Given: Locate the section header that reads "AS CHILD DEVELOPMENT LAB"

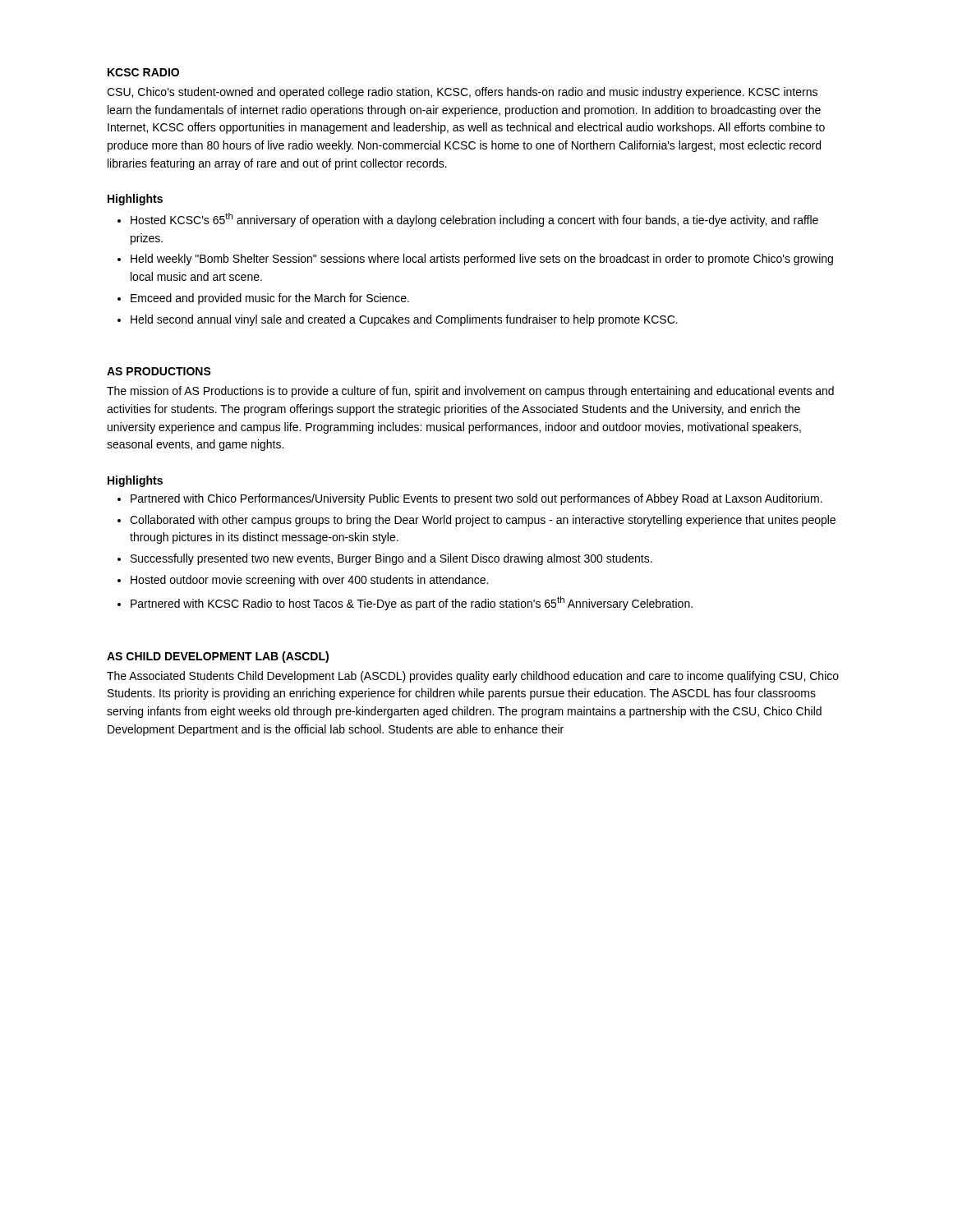Looking at the screenshot, I should [218, 656].
